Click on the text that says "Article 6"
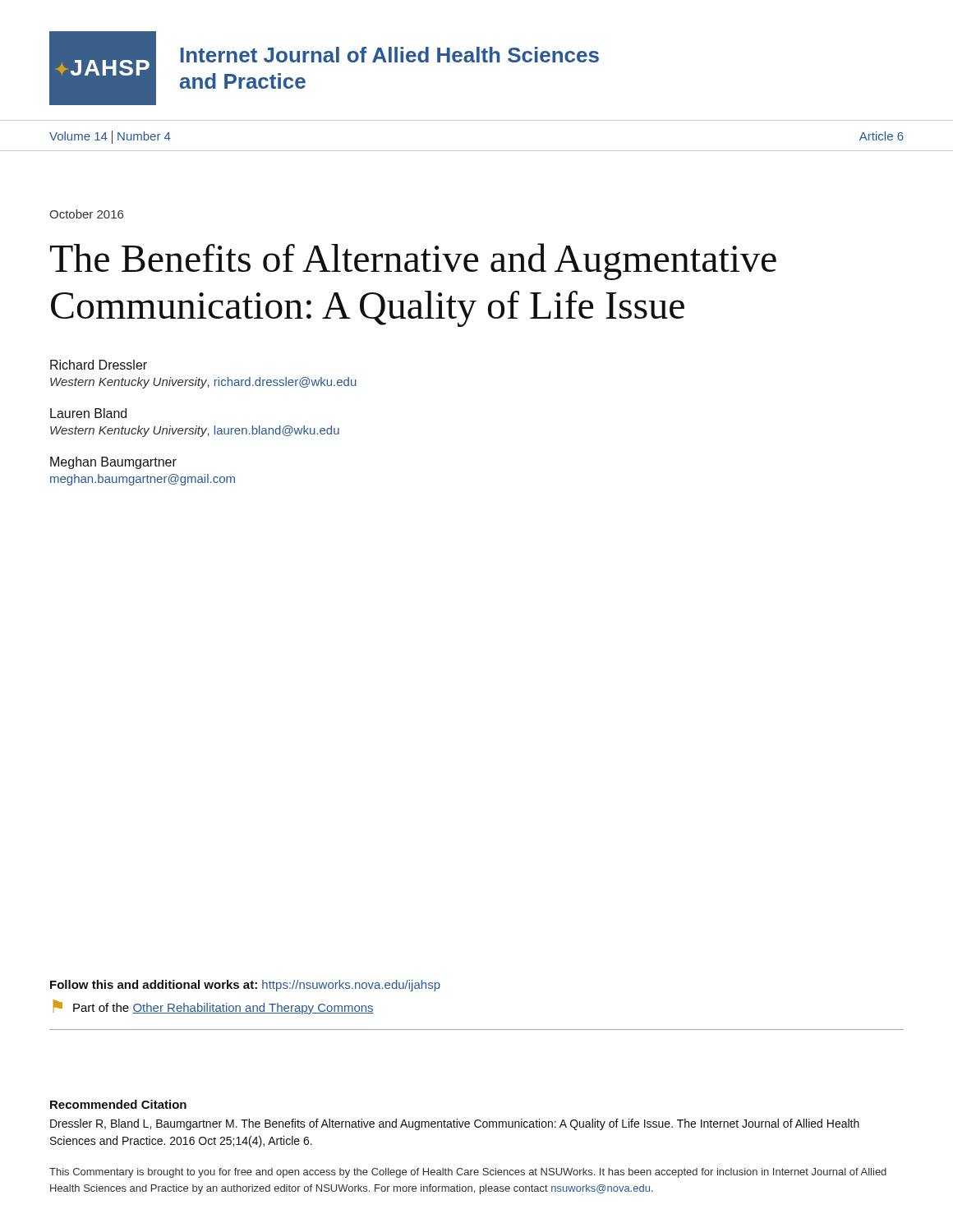 click(881, 136)
